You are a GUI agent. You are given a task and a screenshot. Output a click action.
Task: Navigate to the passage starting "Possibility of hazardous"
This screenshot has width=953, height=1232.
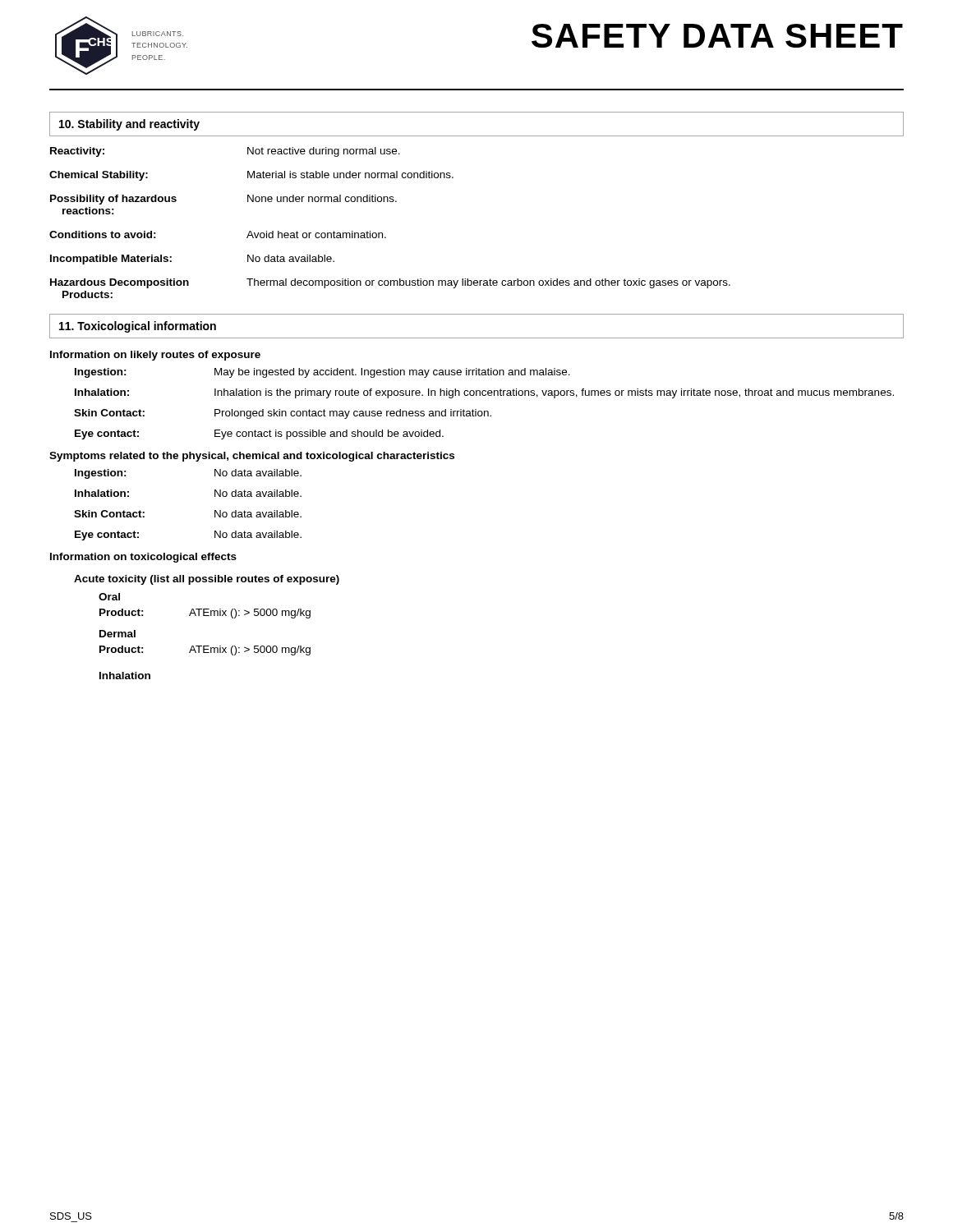(x=113, y=199)
